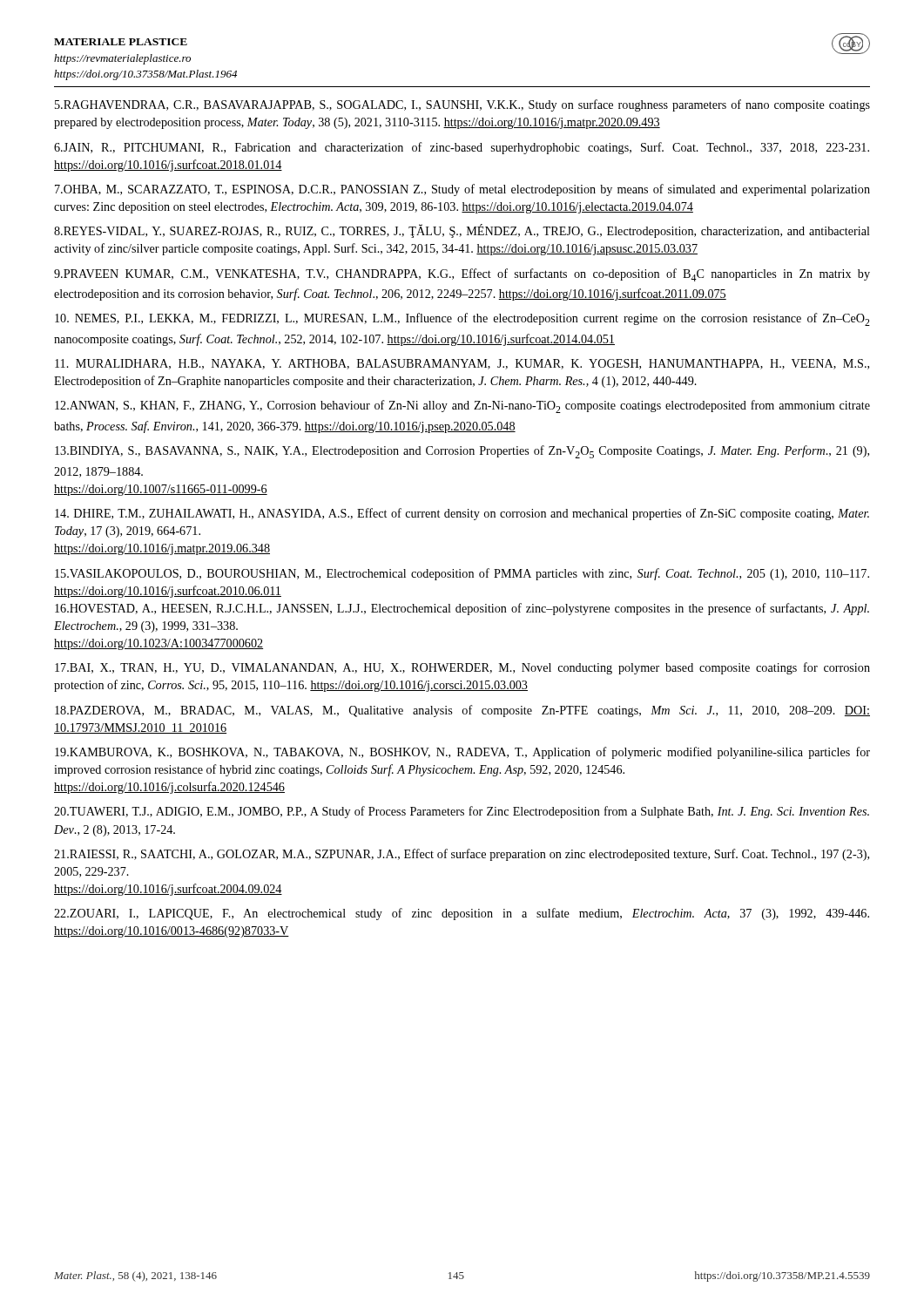The height and width of the screenshot is (1307, 924).
Task: Select the list item containing "14. DHIRE, T.M., ZUHAILAWATI, H.,"
Action: [462, 514]
